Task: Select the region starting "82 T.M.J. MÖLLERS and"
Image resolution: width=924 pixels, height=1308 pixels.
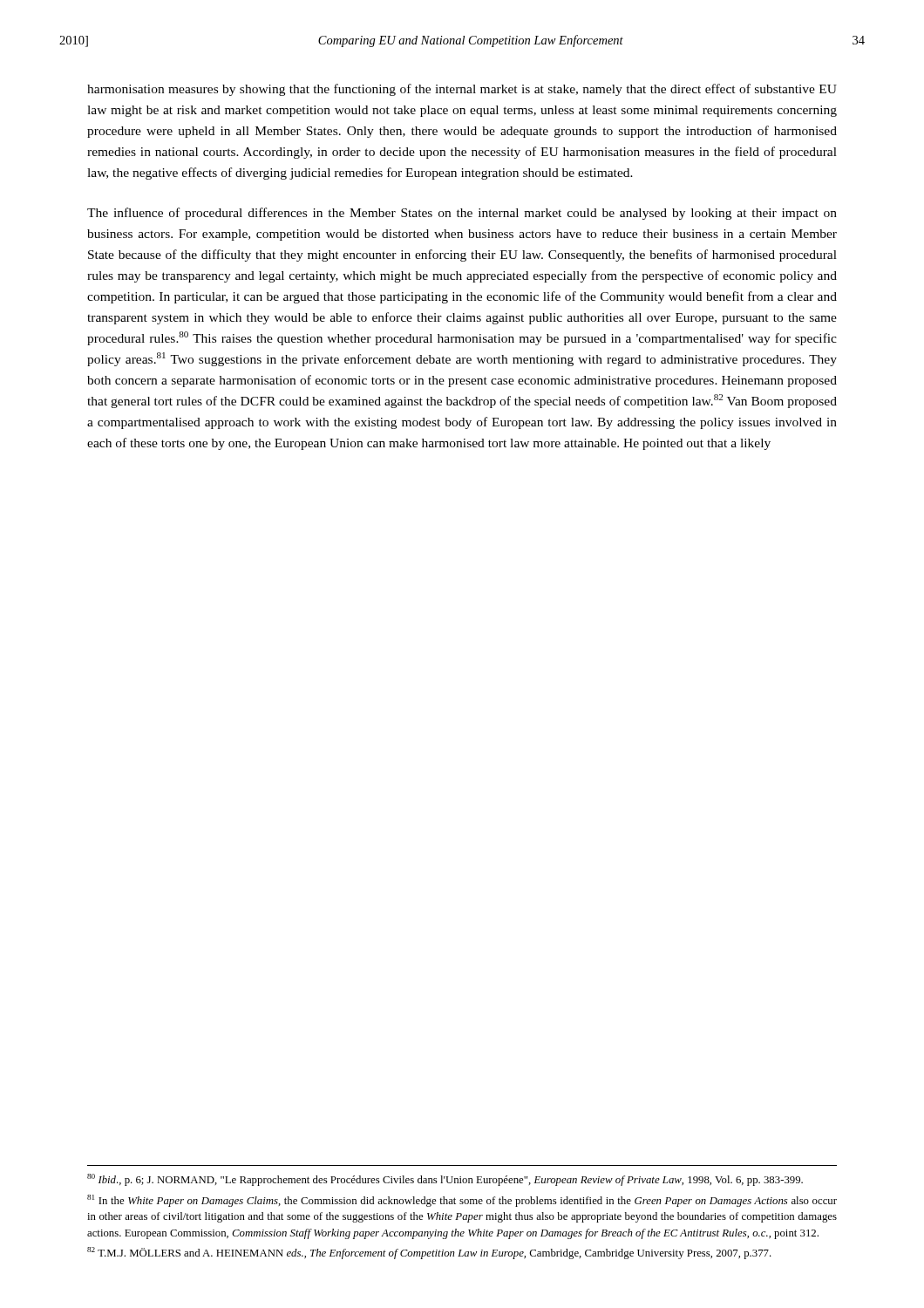Action: (x=429, y=1253)
